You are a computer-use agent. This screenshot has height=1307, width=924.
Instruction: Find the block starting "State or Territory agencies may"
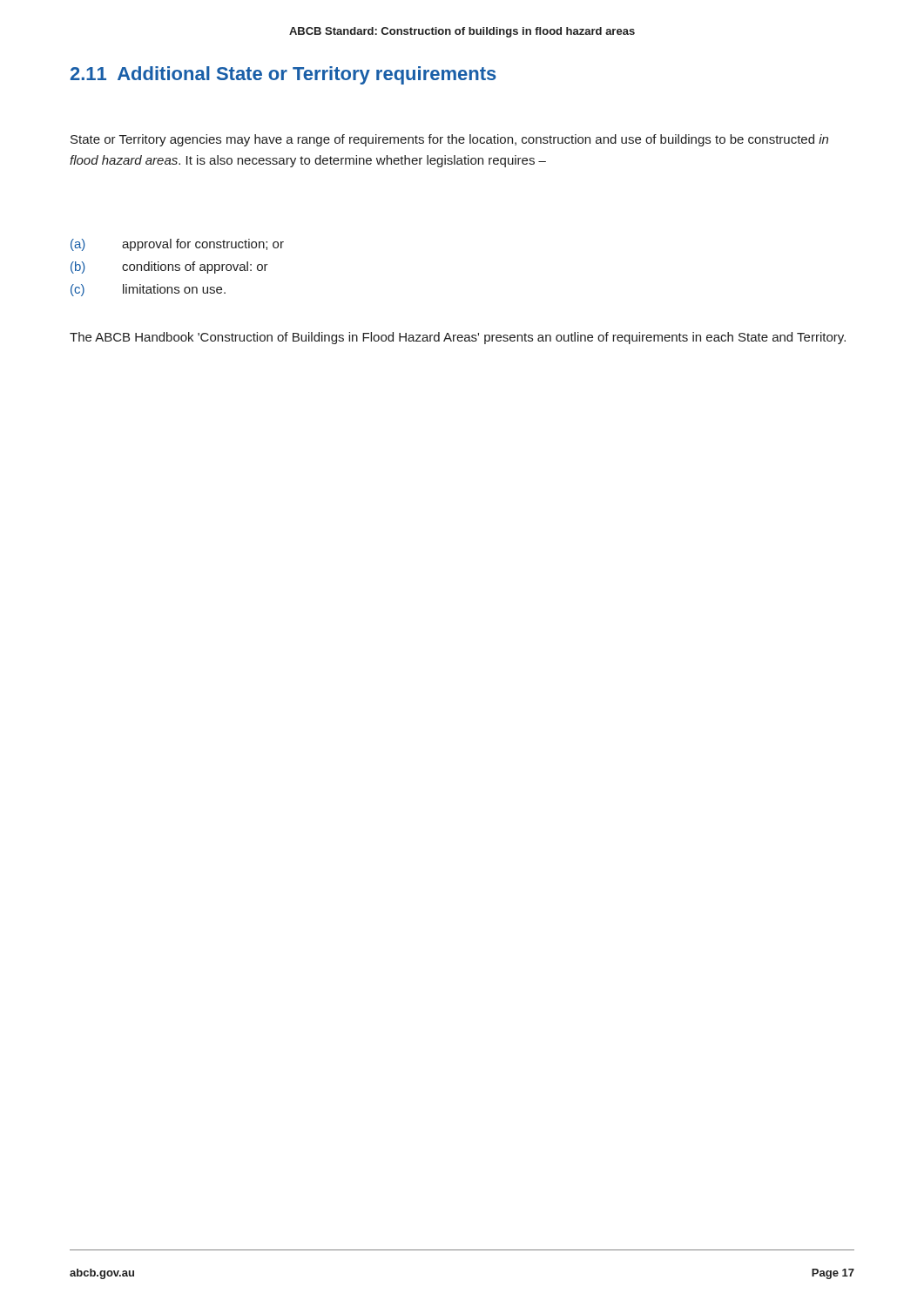[449, 149]
